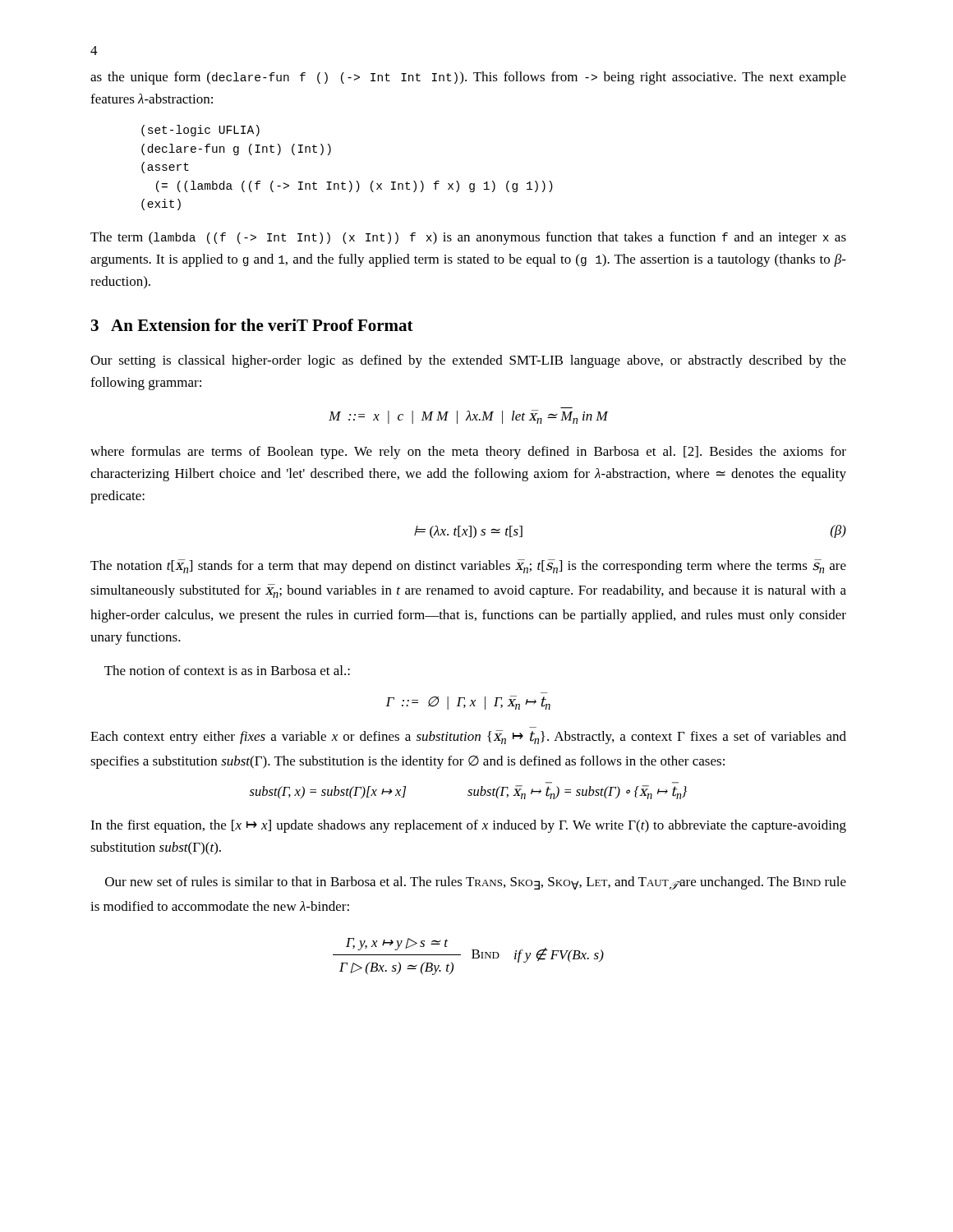Select the block starting "In the first equation, the [x"
The image size is (953, 1232).
[468, 836]
